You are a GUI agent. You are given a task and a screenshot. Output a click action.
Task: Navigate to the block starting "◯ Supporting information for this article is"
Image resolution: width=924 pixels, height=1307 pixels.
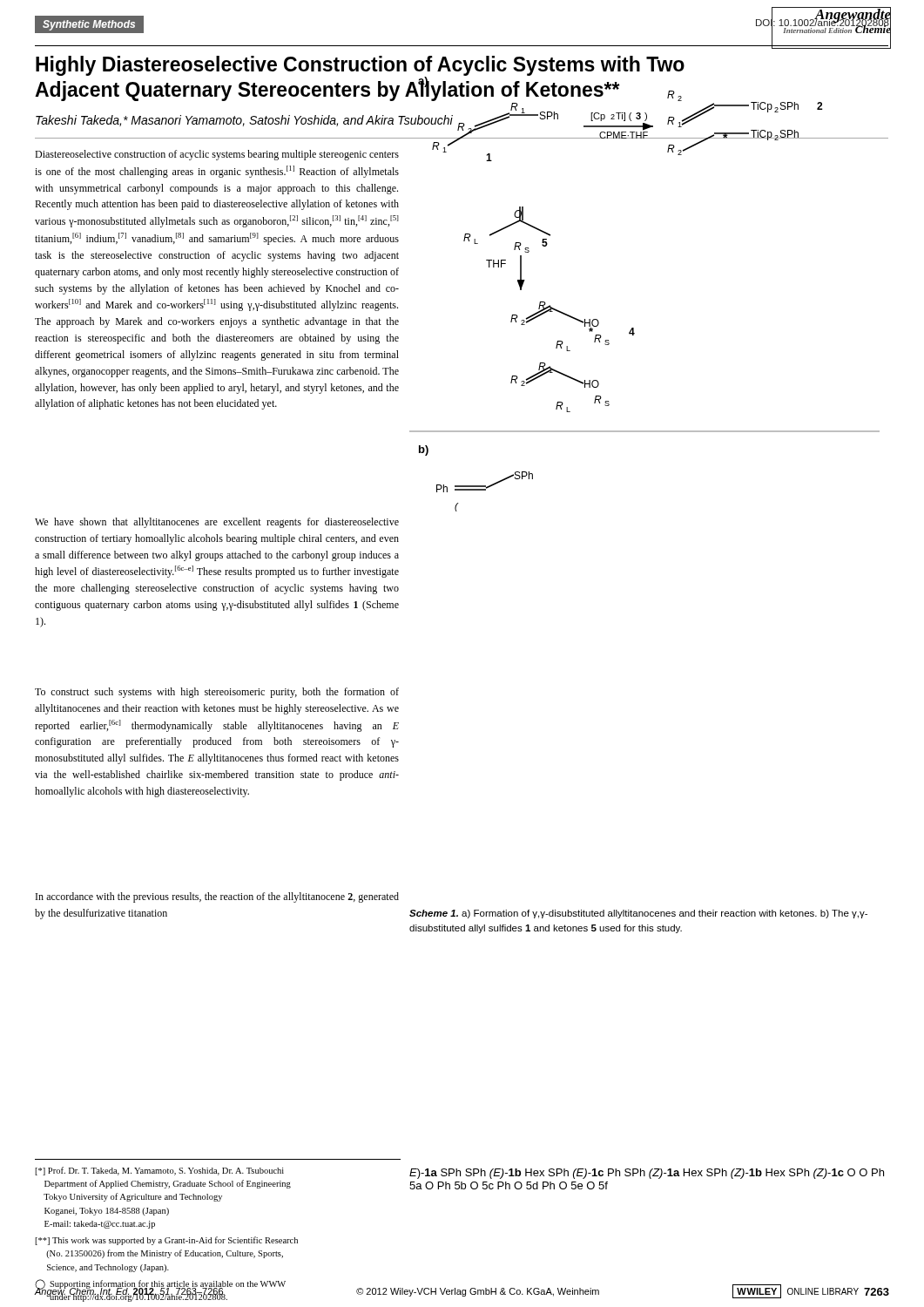tap(160, 1290)
